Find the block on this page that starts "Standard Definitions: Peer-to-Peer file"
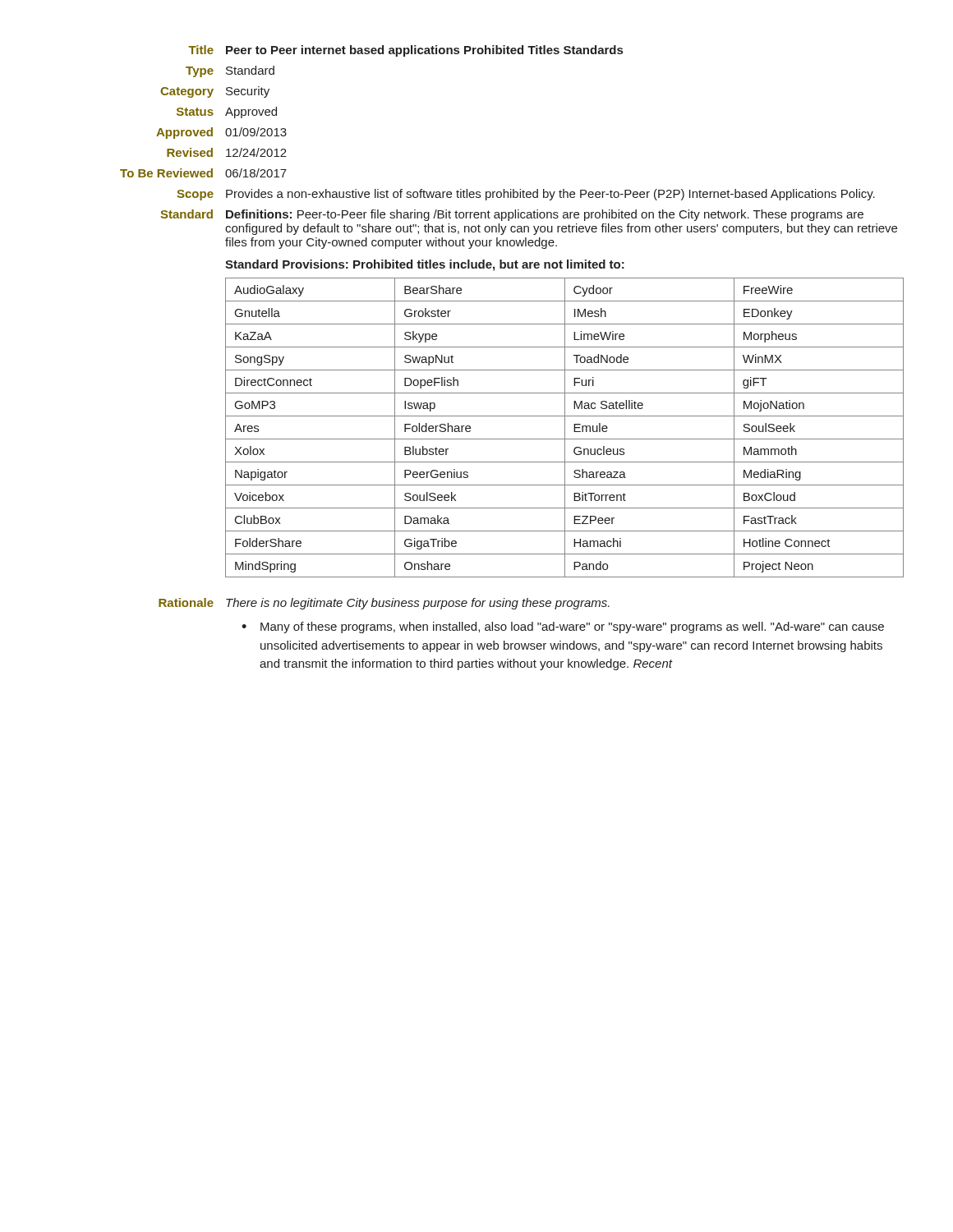 pos(476,397)
